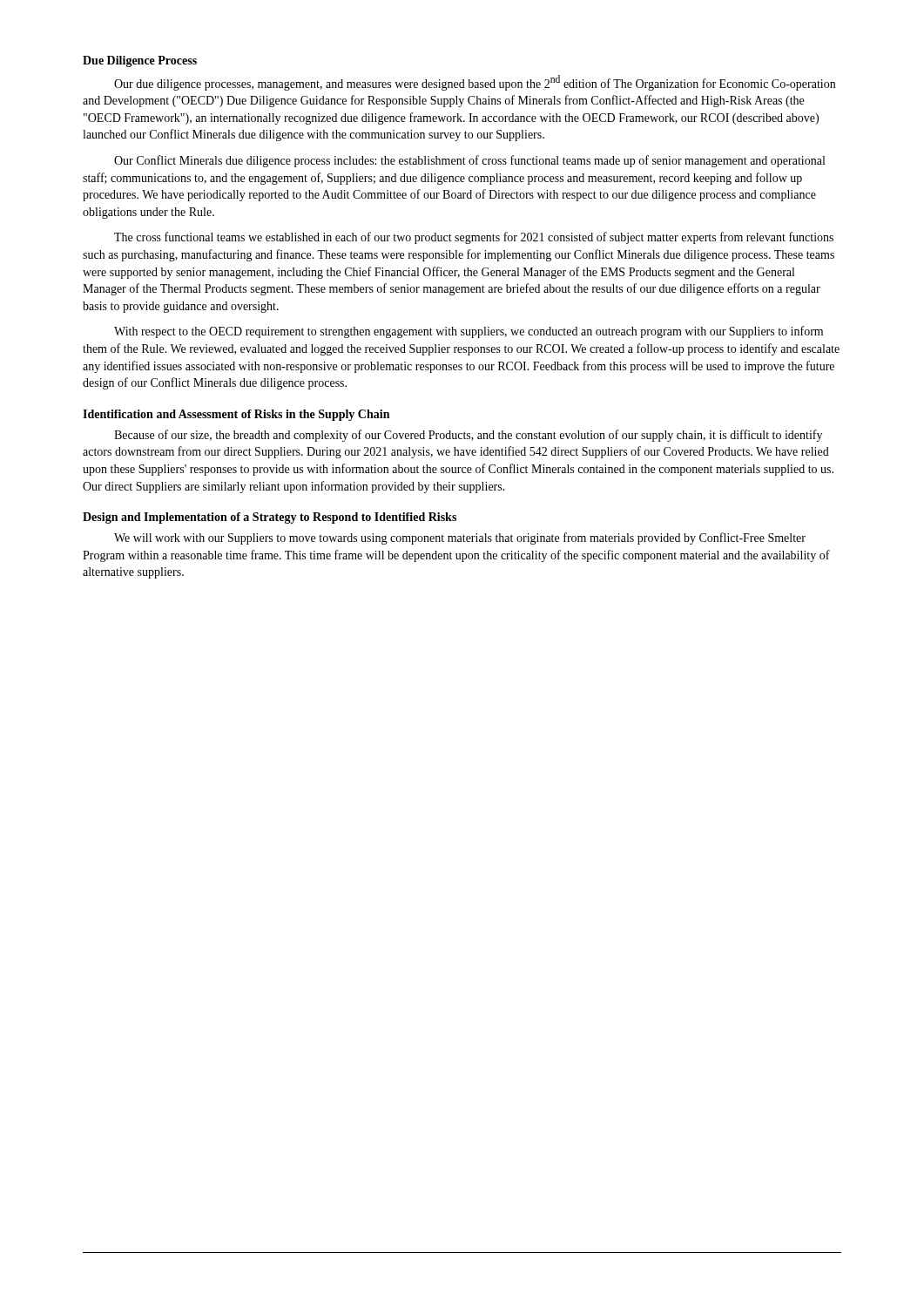The height and width of the screenshot is (1307, 924).
Task: Locate the element starting "Our Conflict Minerals due diligence process includes:"
Action: (454, 186)
